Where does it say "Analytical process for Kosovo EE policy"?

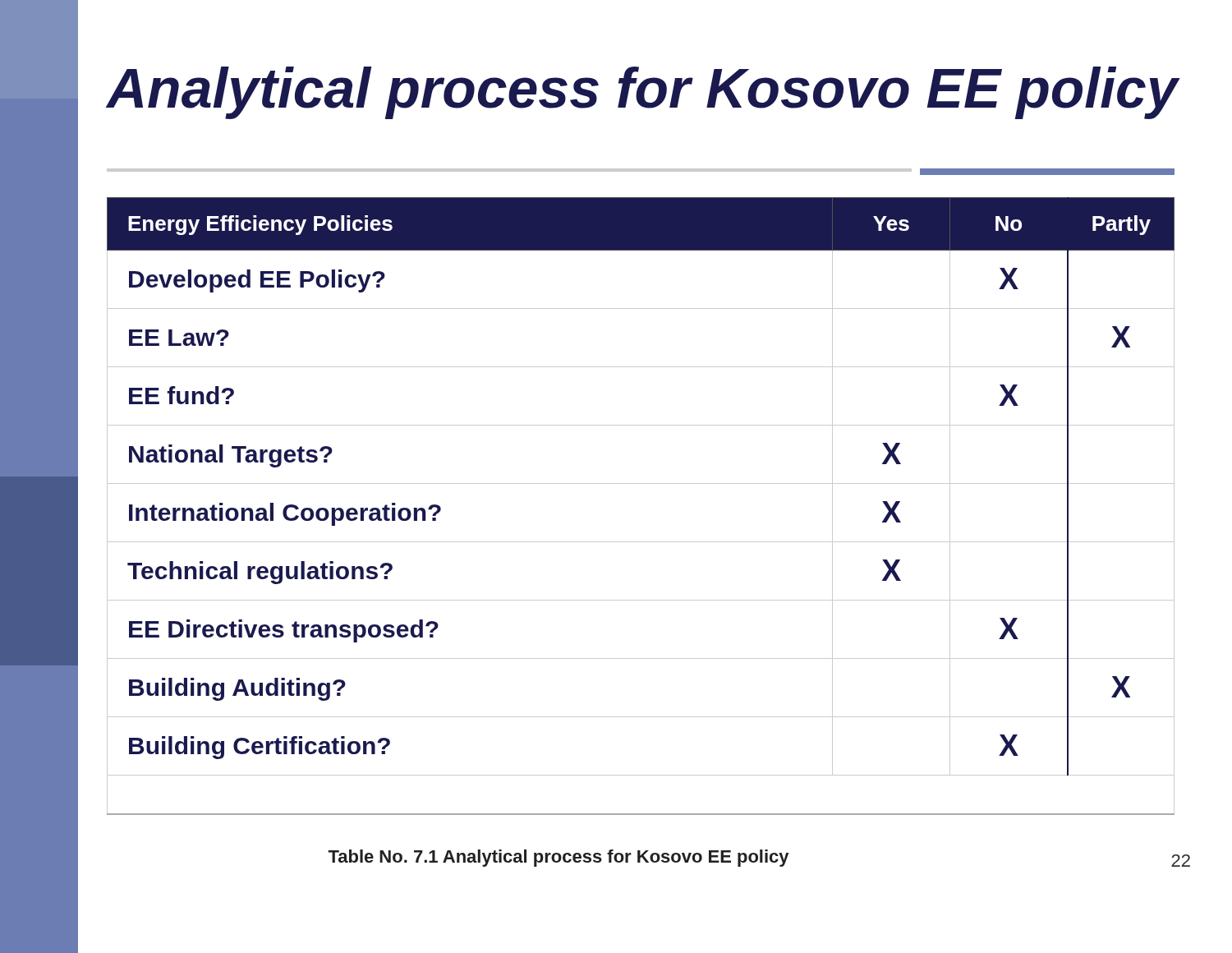[641, 88]
